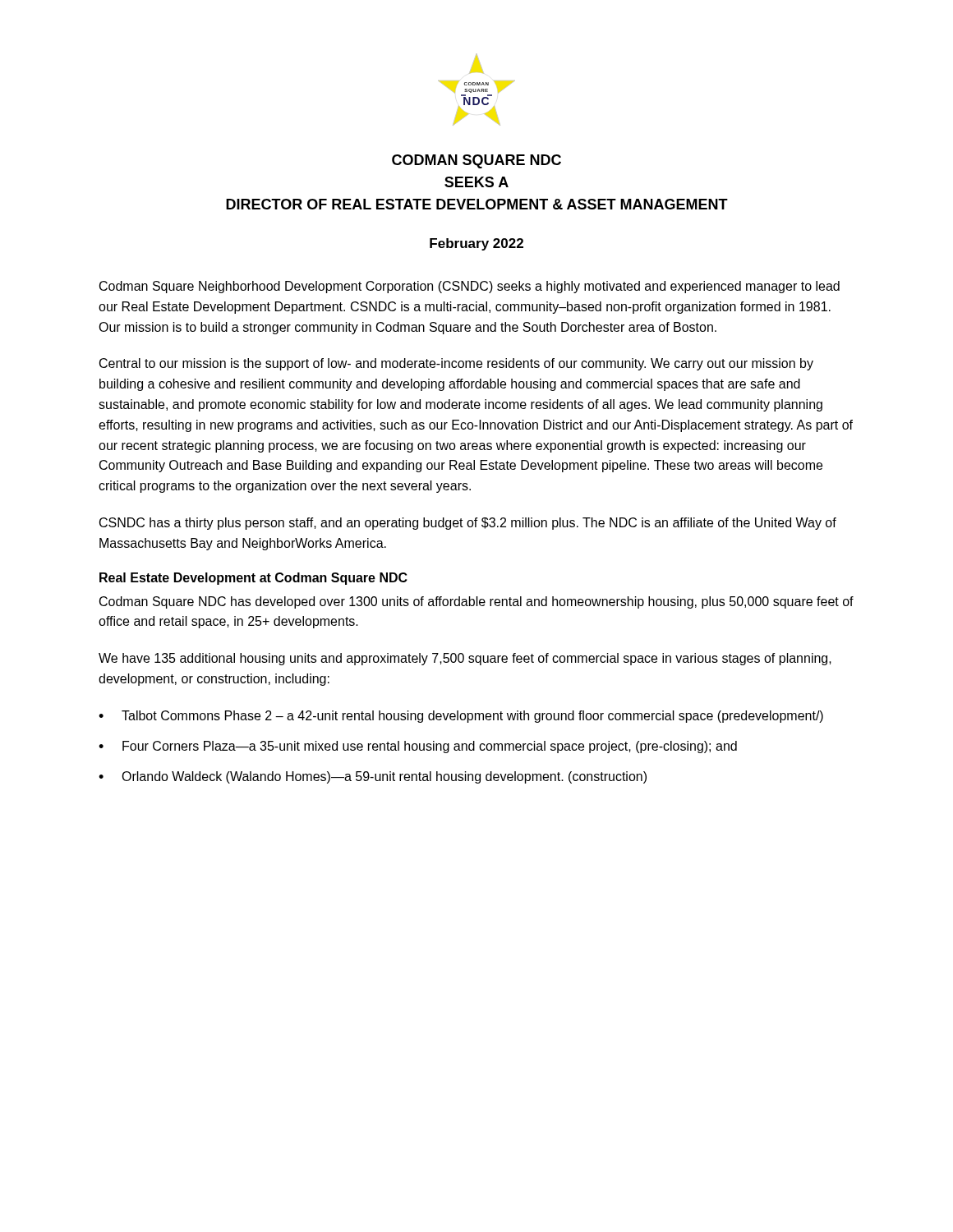Click on the region starting "Real Estate Development at Codman Square NDC"
The height and width of the screenshot is (1232, 953).
click(x=253, y=577)
